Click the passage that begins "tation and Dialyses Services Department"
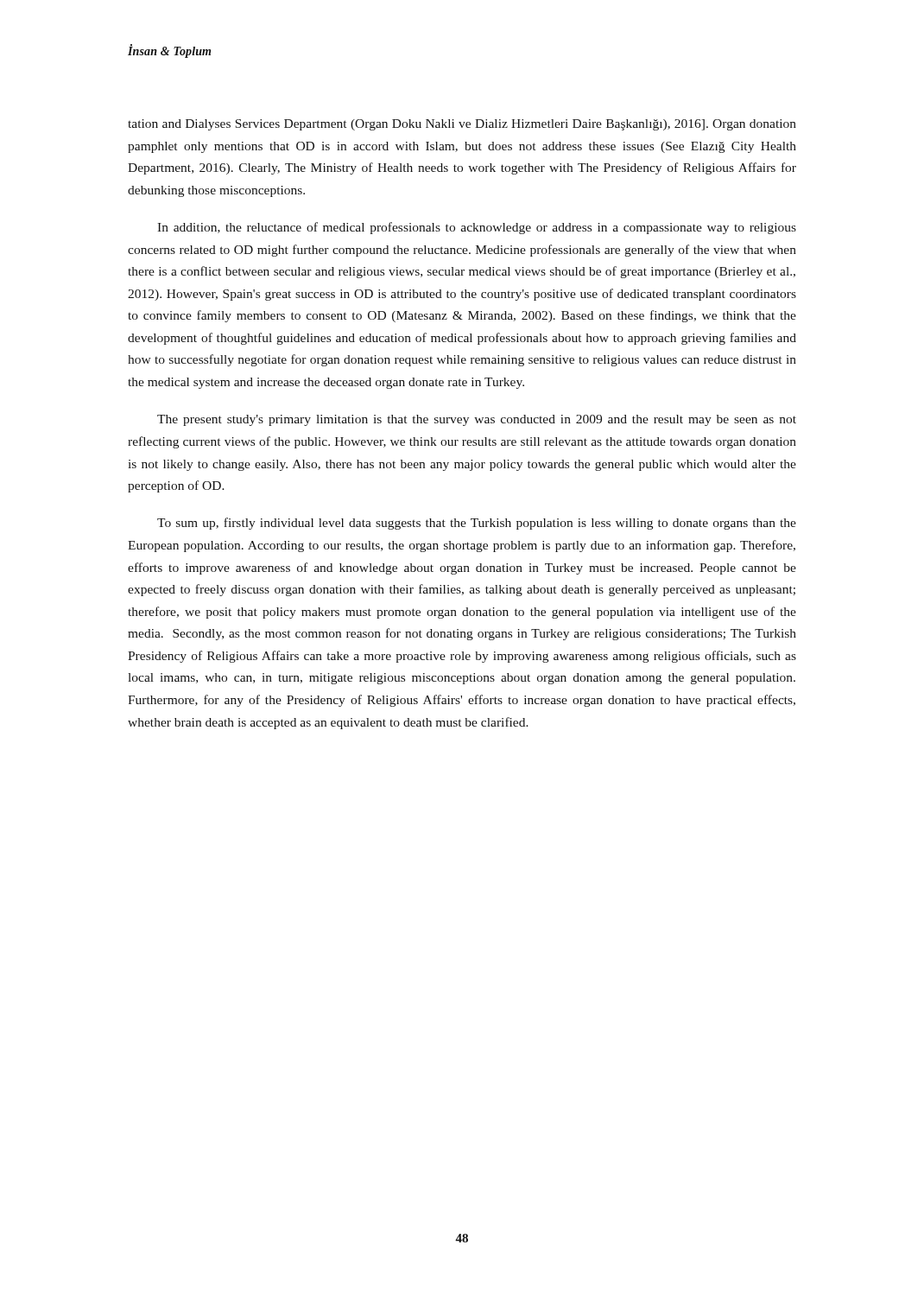This screenshot has height=1296, width=924. (462, 156)
